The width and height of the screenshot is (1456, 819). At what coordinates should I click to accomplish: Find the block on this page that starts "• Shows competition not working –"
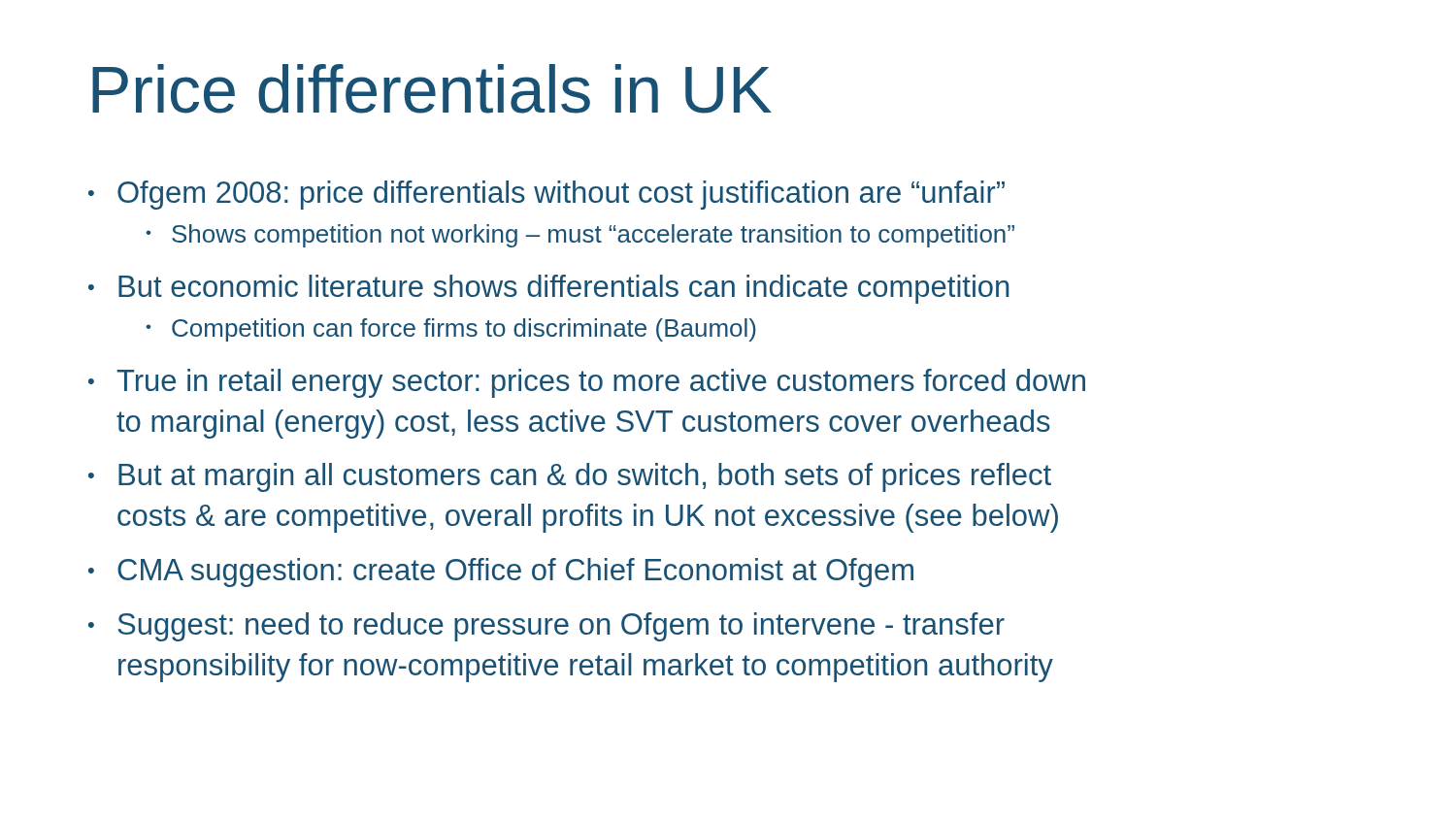click(x=757, y=234)
